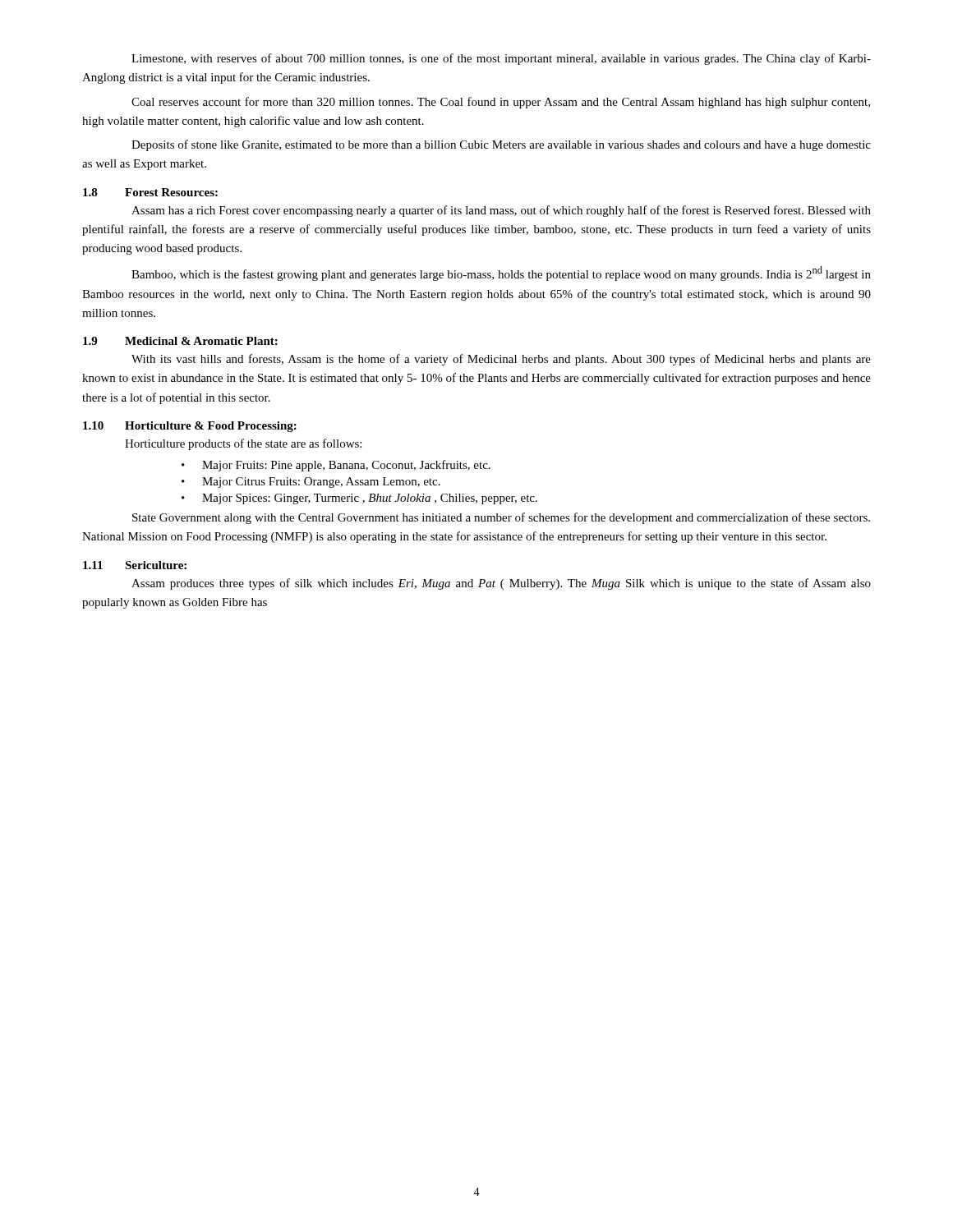Select the text block starting "1.10 Horticulture & Food Processing:"
The image size is (953, 1232).
pyautogui.click(x=190, y=426)
